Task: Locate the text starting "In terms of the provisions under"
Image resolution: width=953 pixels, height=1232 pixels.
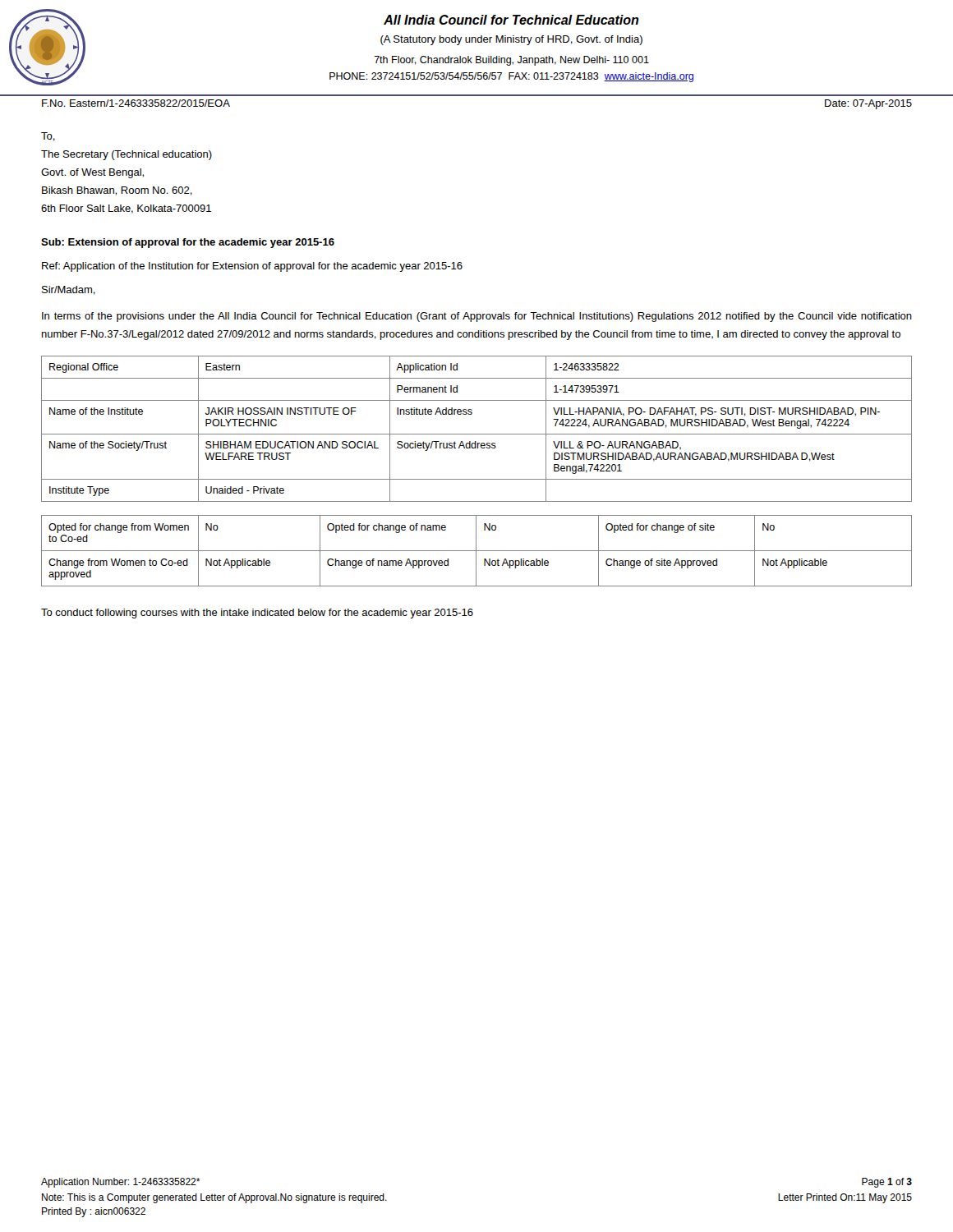Action: [476, 325]
